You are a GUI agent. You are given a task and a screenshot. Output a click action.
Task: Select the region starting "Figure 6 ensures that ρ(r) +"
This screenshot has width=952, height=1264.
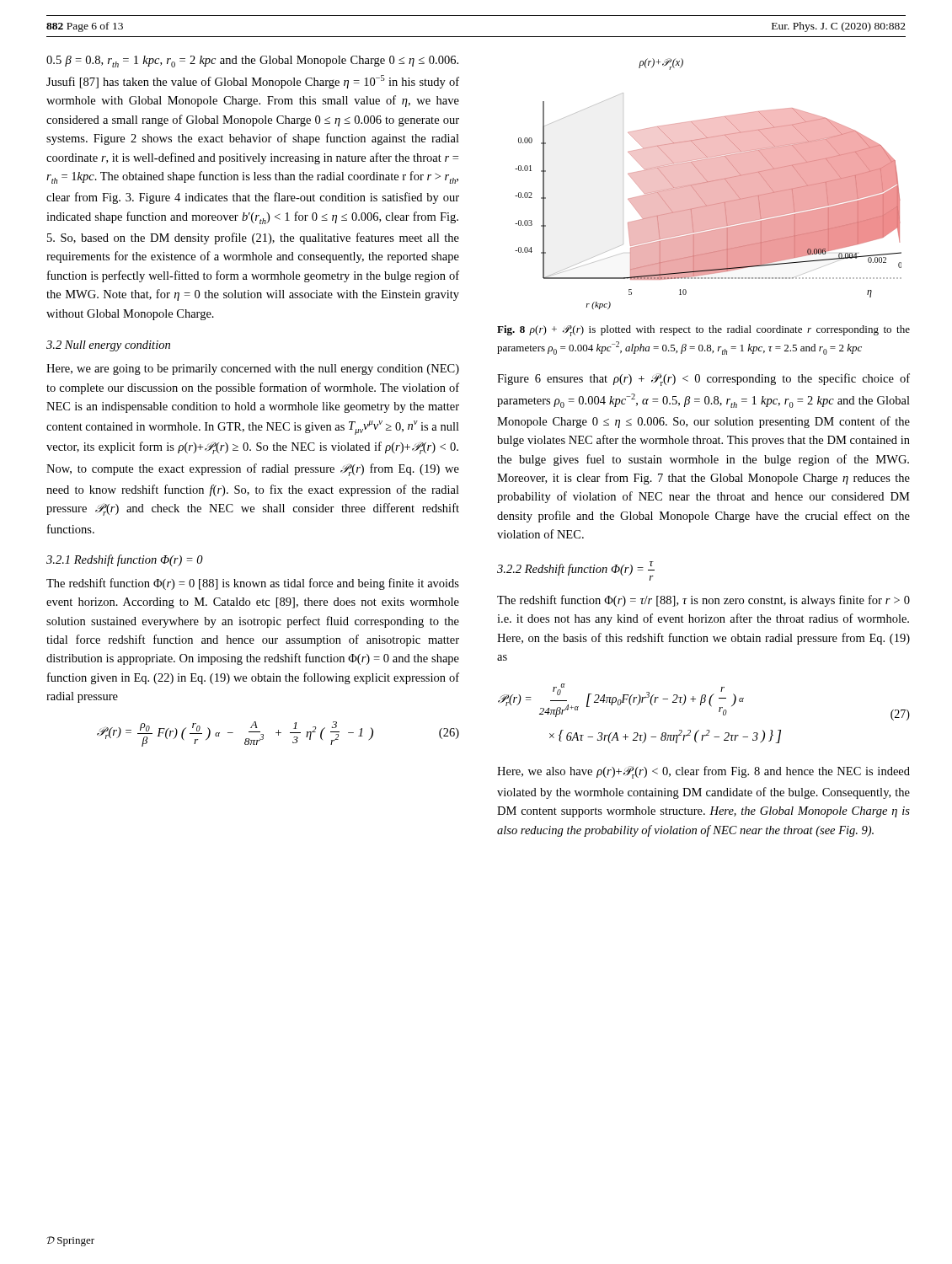(703, 456)
